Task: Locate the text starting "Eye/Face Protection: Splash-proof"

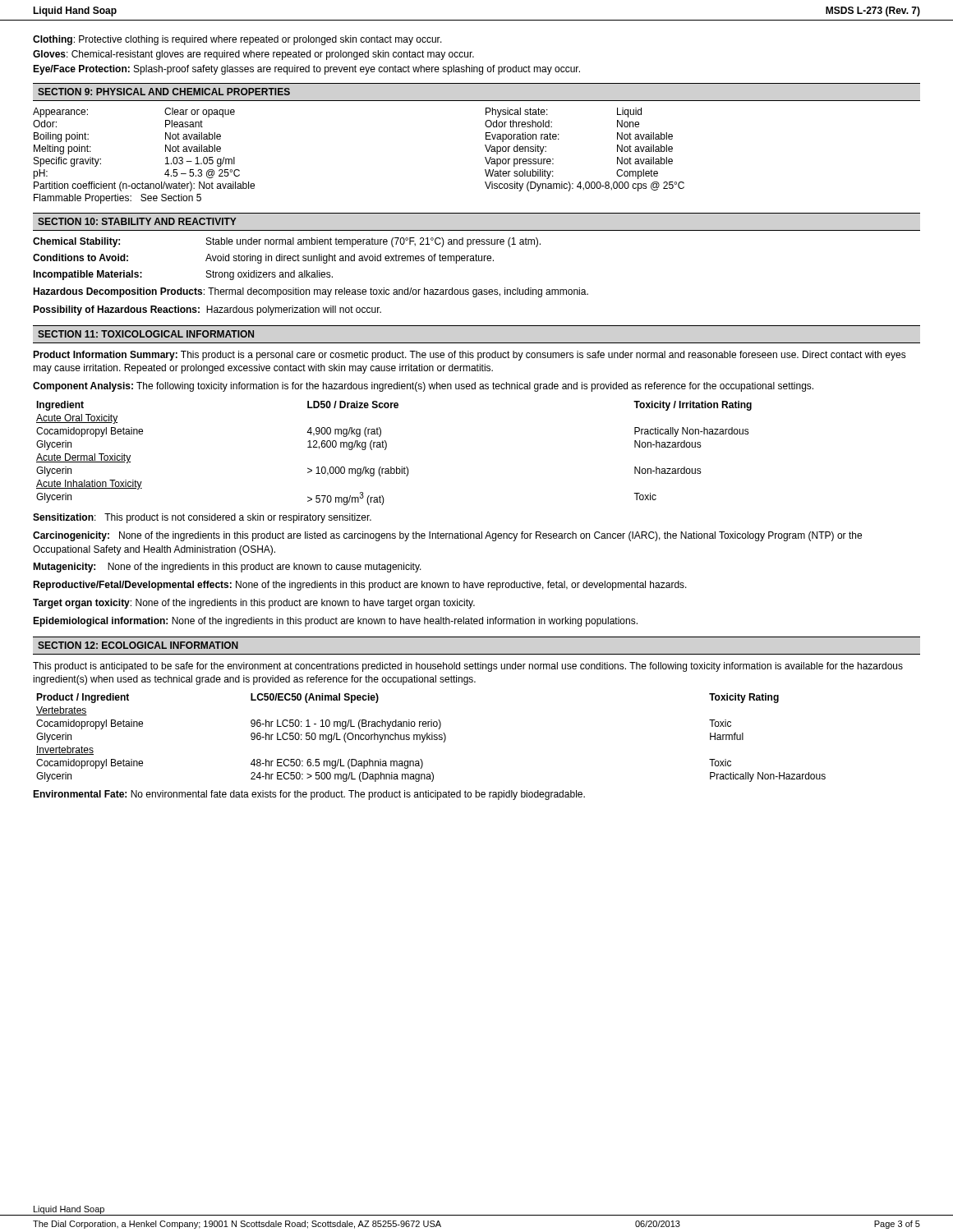Action: click(x=307, y=69)
